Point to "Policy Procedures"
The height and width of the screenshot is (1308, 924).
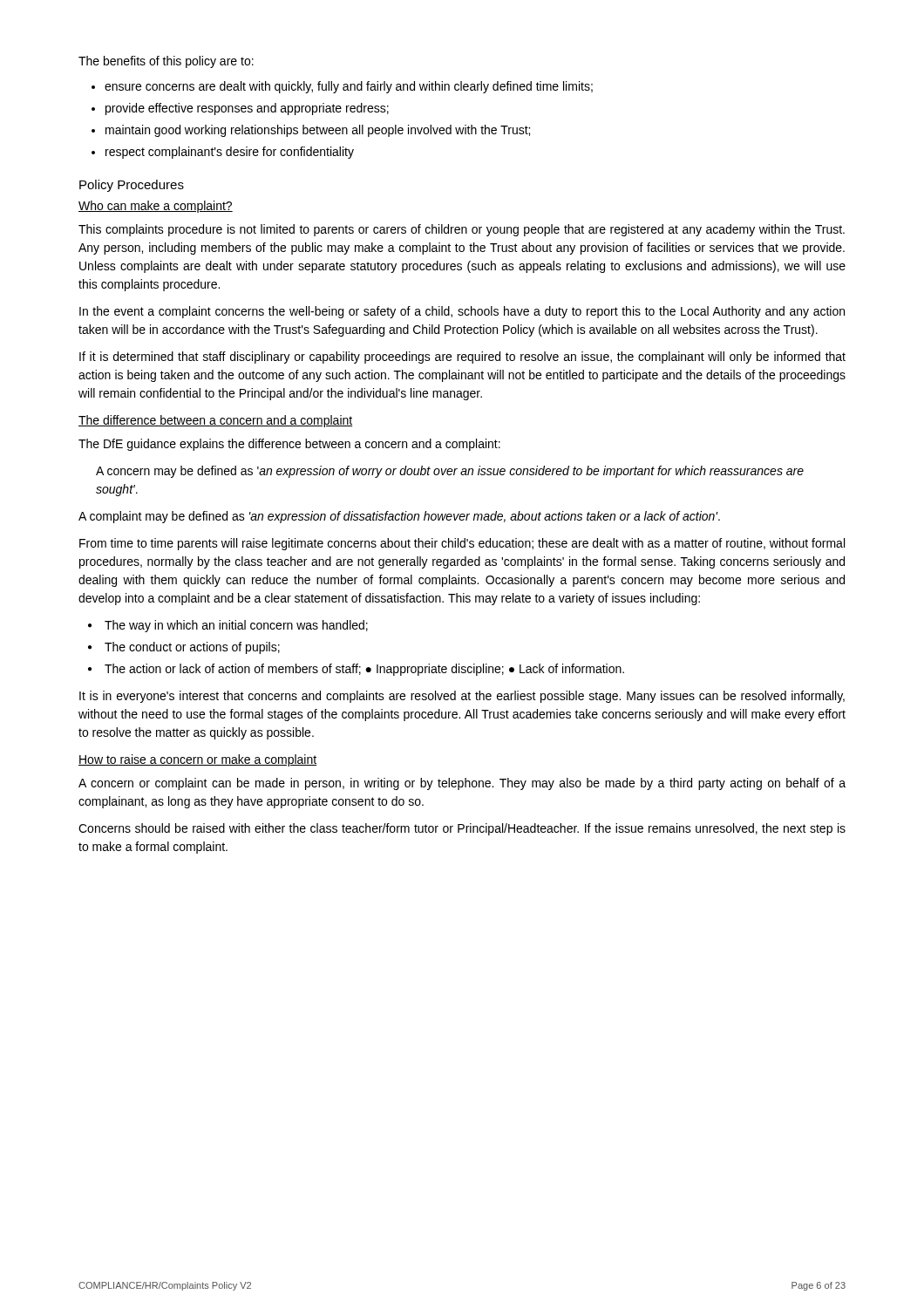pos(132,186)
